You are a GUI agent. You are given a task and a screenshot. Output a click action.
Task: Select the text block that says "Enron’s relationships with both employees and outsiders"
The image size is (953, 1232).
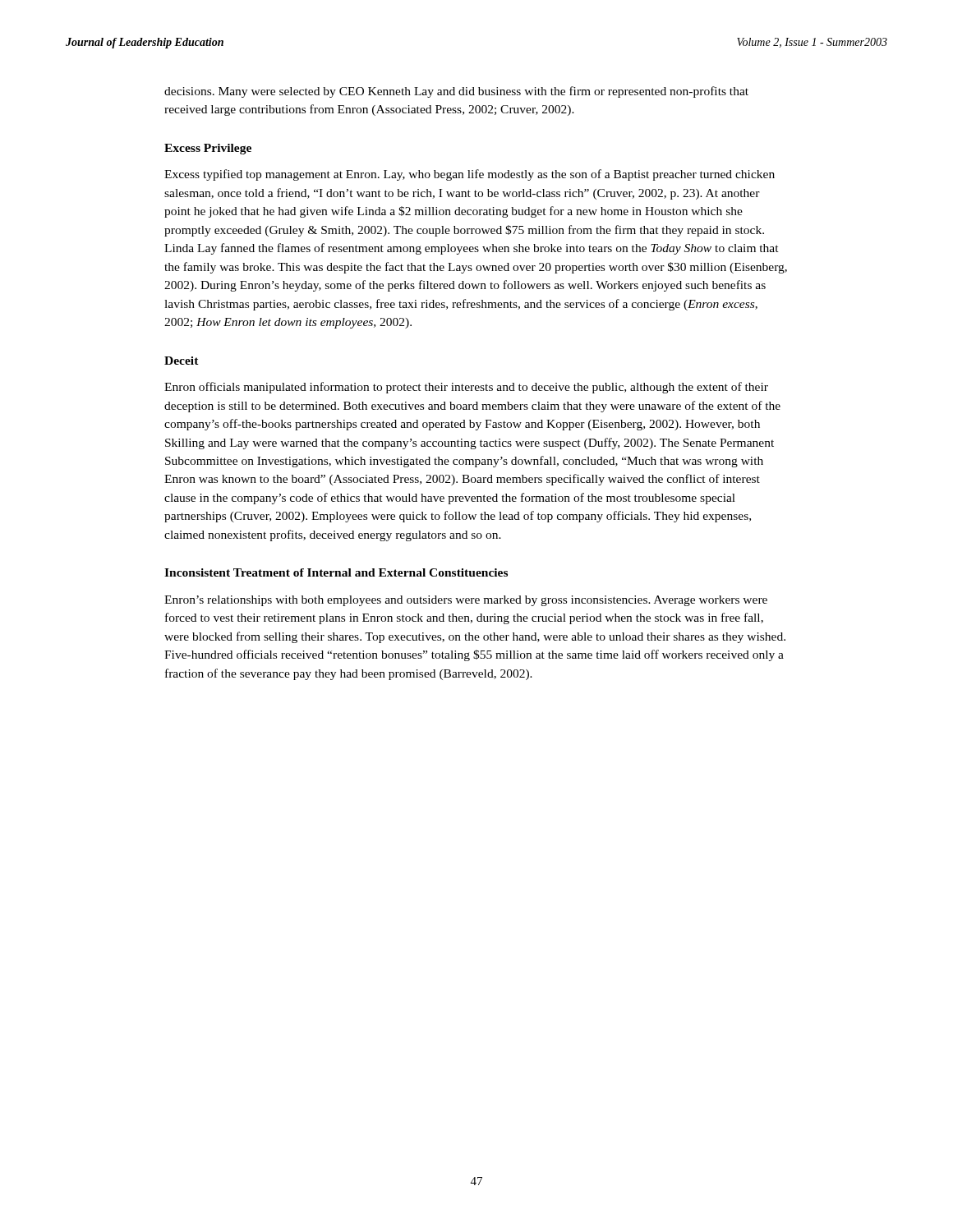coord(475,636)
